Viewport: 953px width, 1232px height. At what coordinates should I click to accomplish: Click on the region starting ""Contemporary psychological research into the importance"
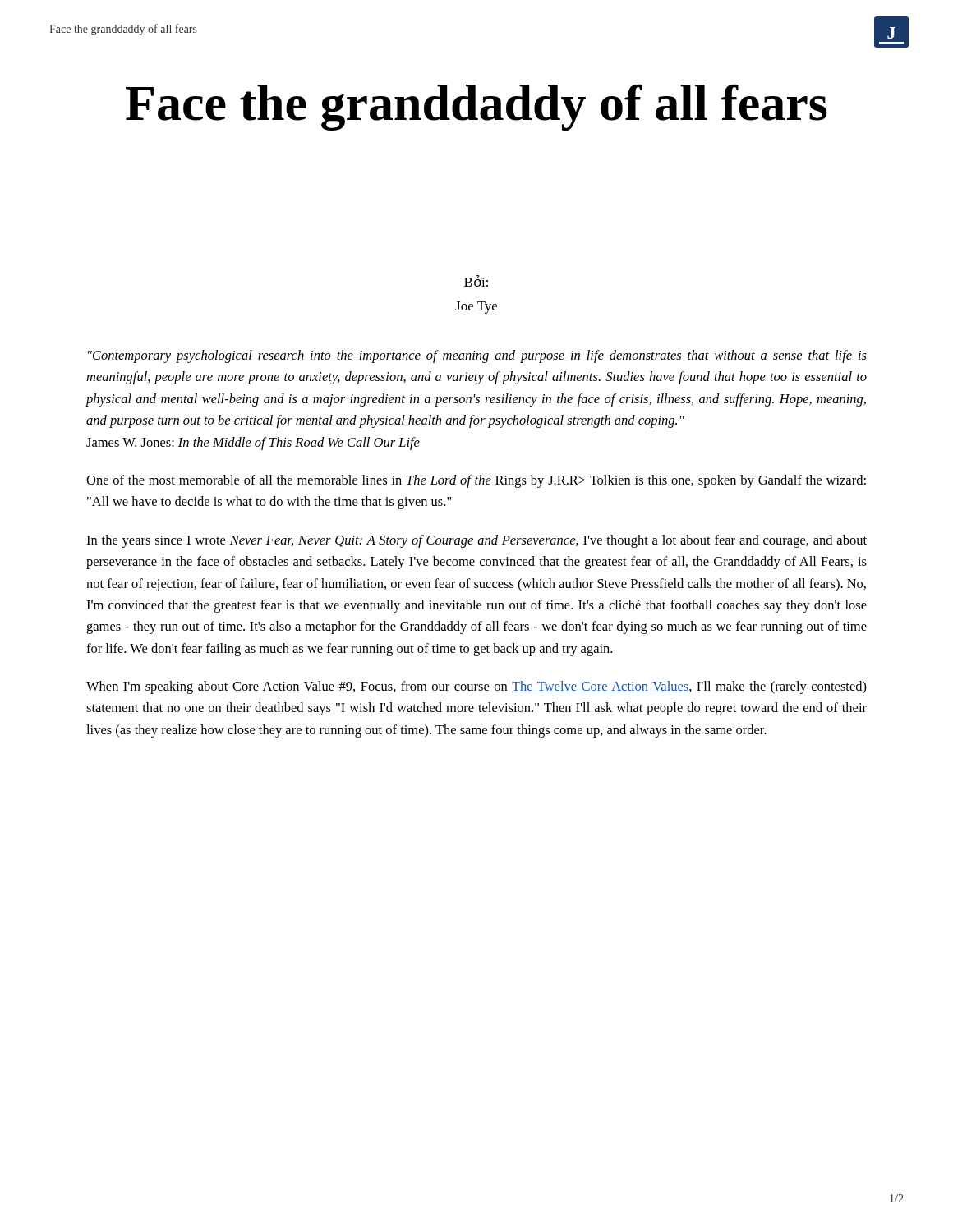(x=476, y=399)
